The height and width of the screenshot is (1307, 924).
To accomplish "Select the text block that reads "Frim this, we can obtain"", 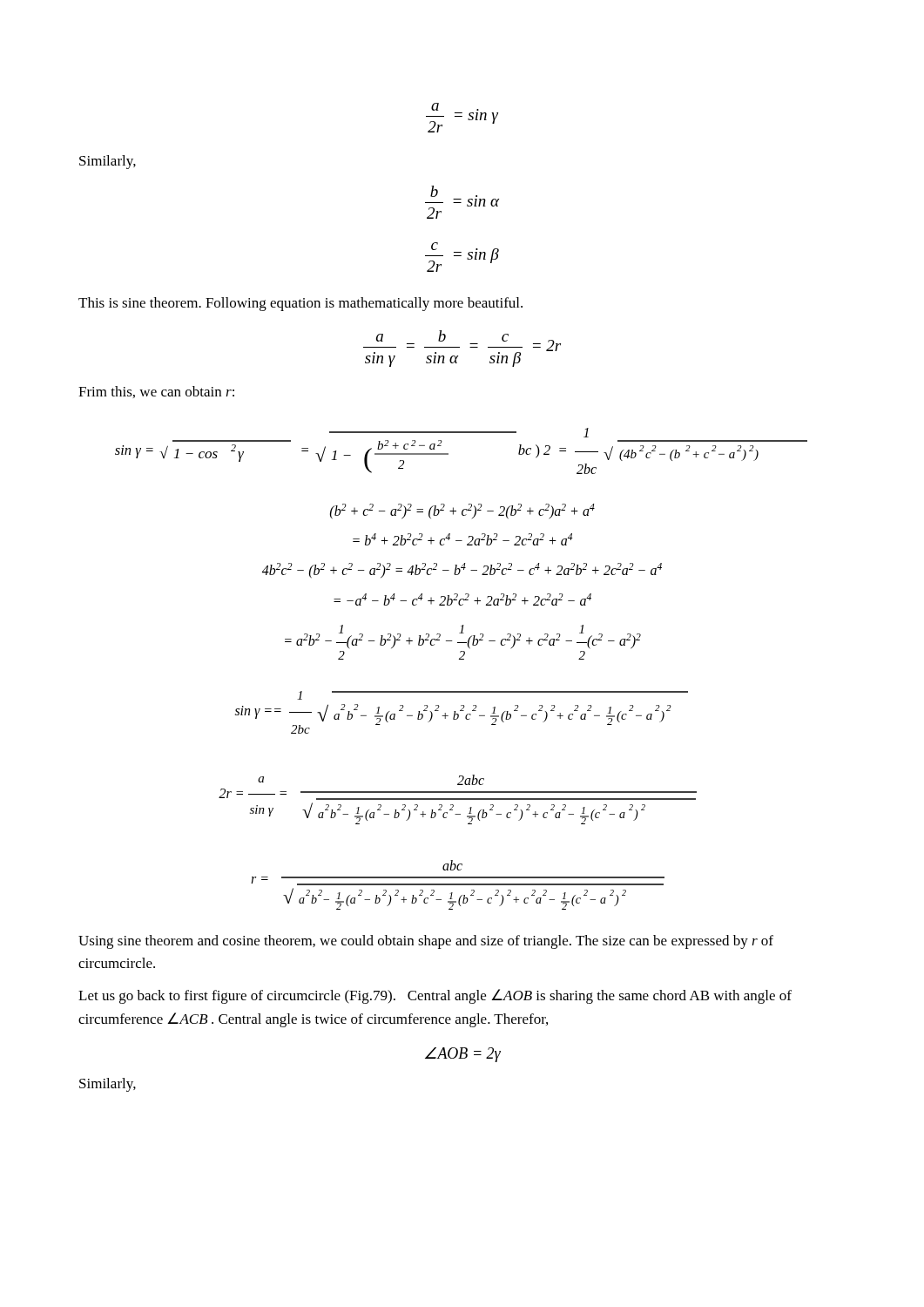I will (x=157, y=392).
